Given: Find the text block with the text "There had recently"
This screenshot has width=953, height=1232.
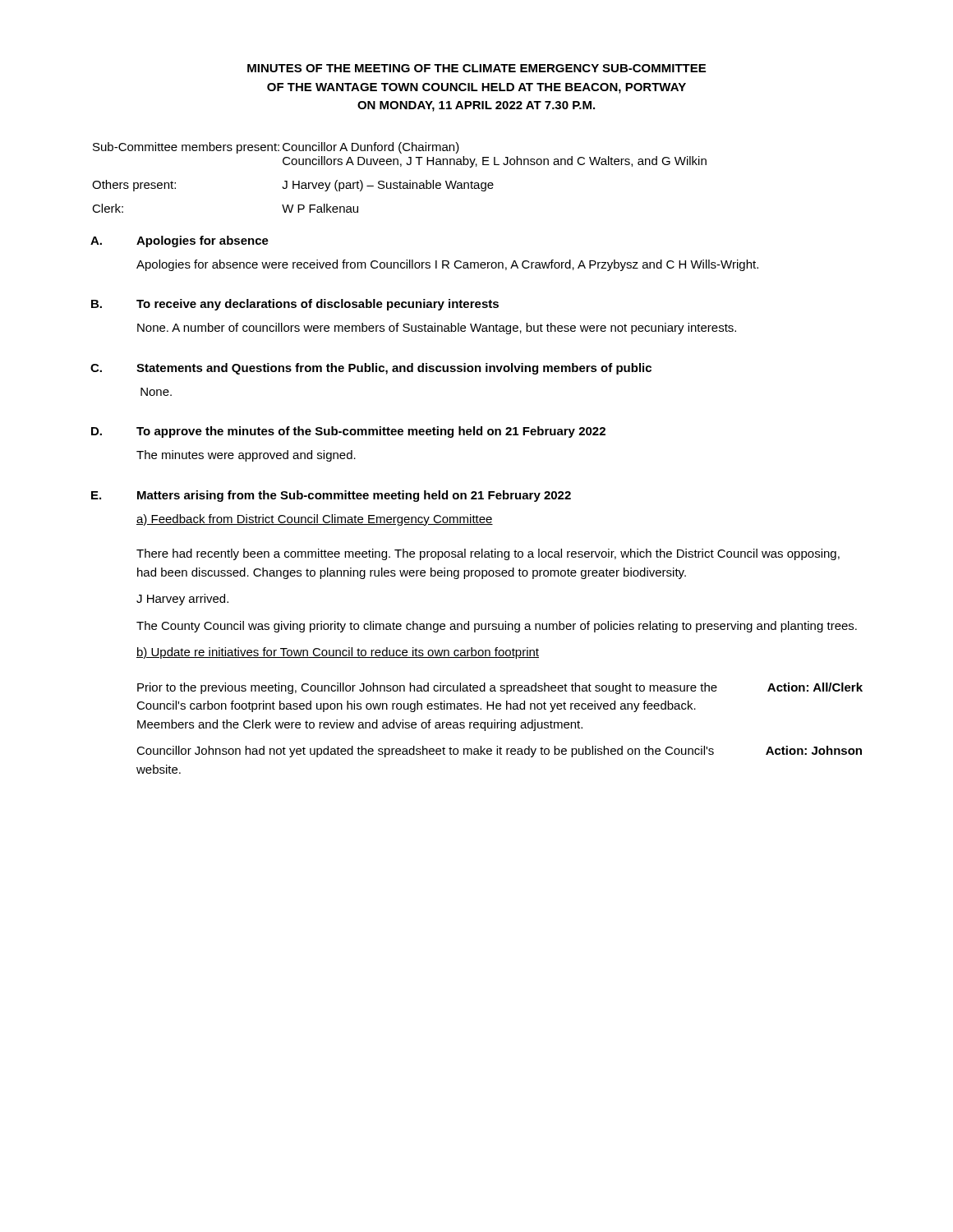Looking at the screenshot, I should [x=488, y=562].
